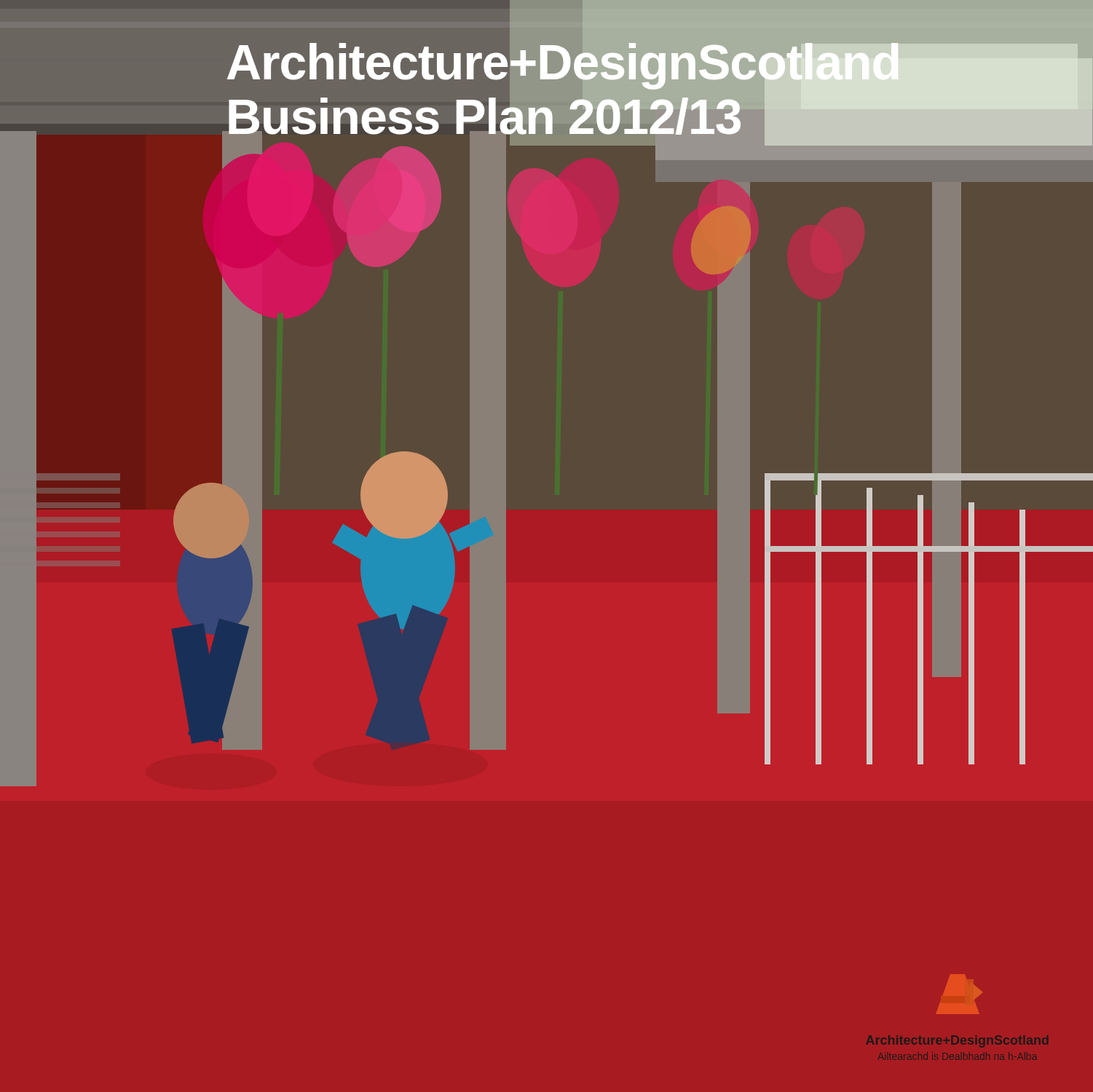This screenshot has height=1092, width=1093.
Task: Point to the region starting "Architecture+DesignScotland Business Plan 2012/13"
Action: click(x=648, y=89)
